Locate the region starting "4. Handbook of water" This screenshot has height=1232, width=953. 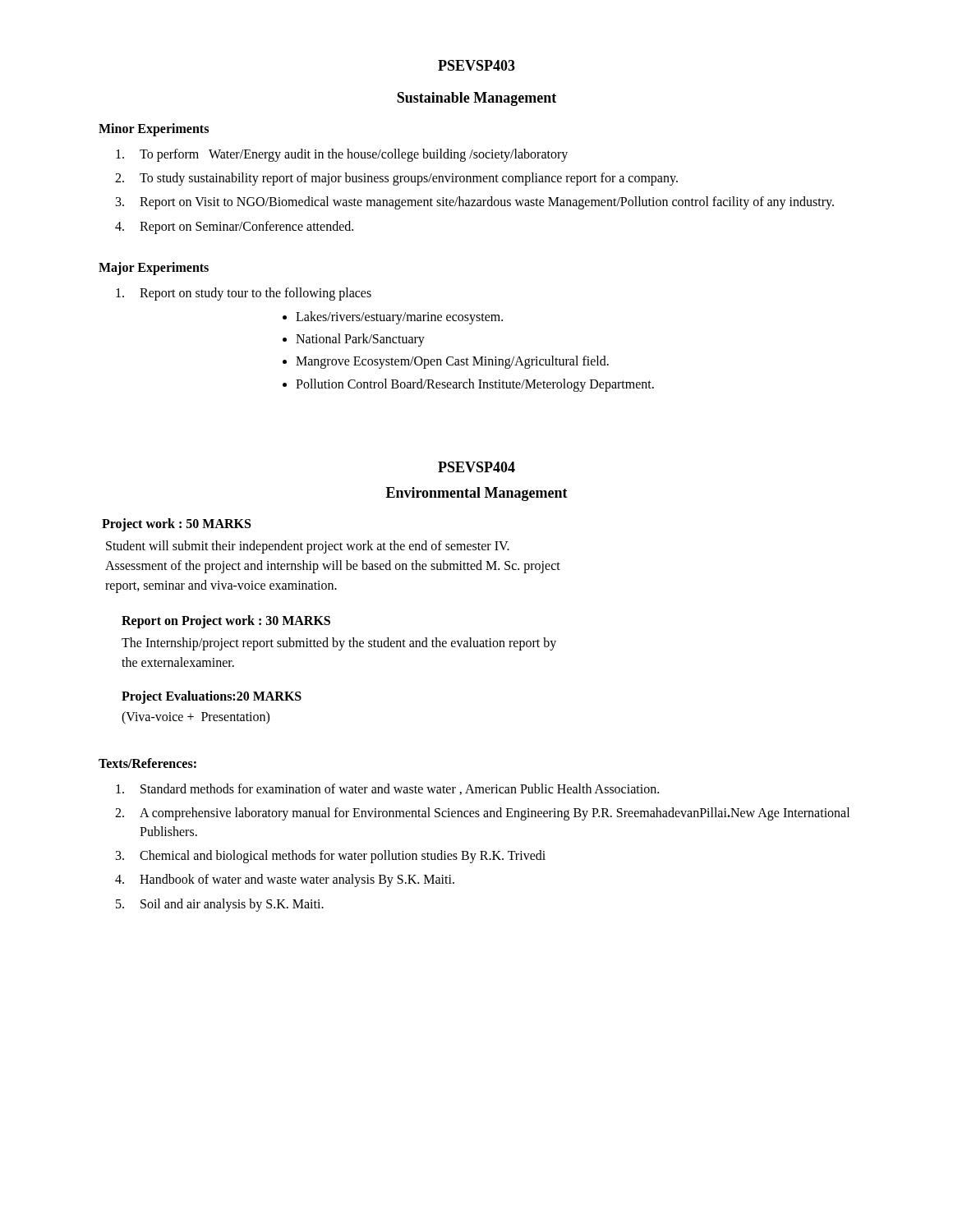click(285, 880)
